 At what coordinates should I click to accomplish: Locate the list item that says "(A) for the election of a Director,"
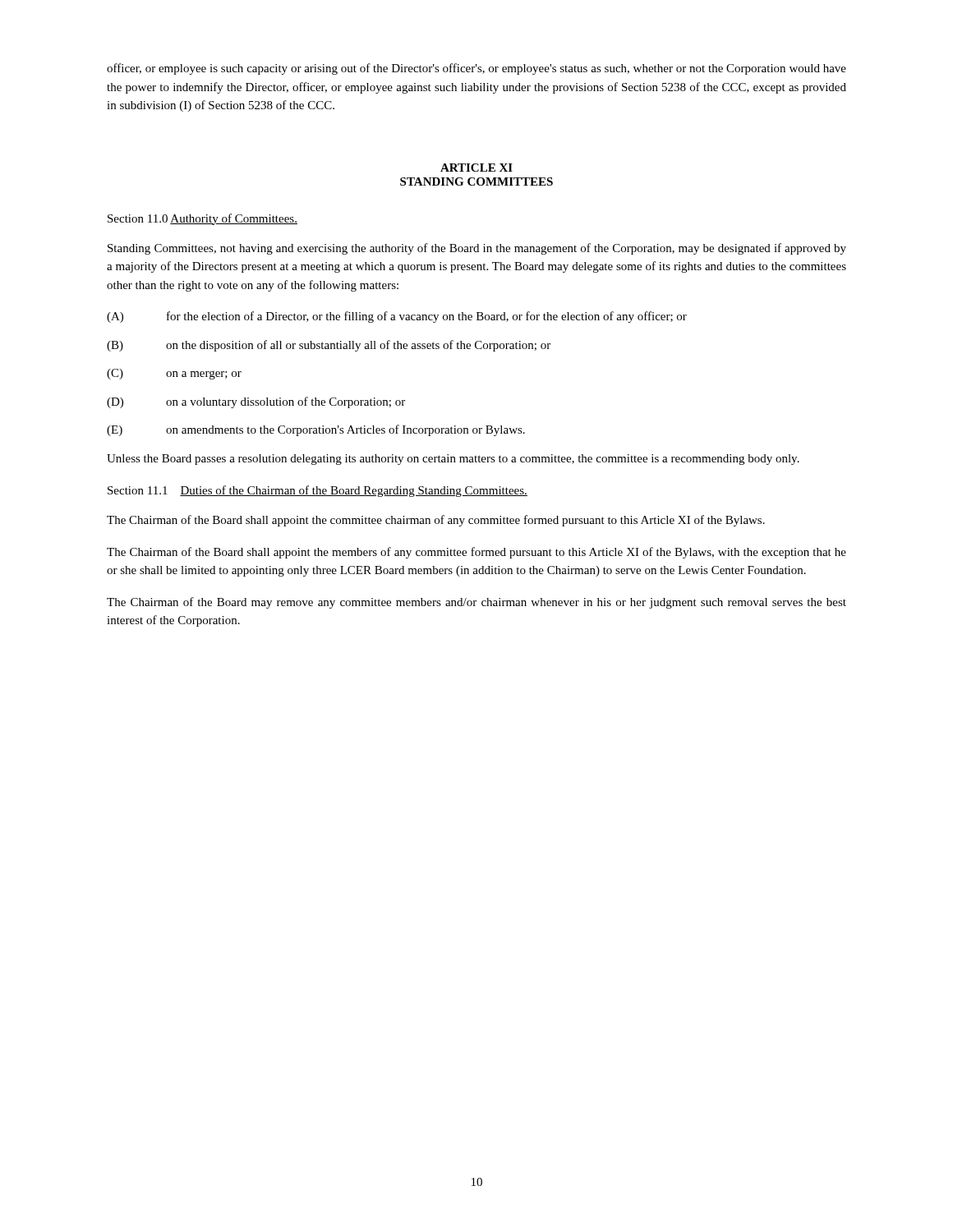point(476,316)
